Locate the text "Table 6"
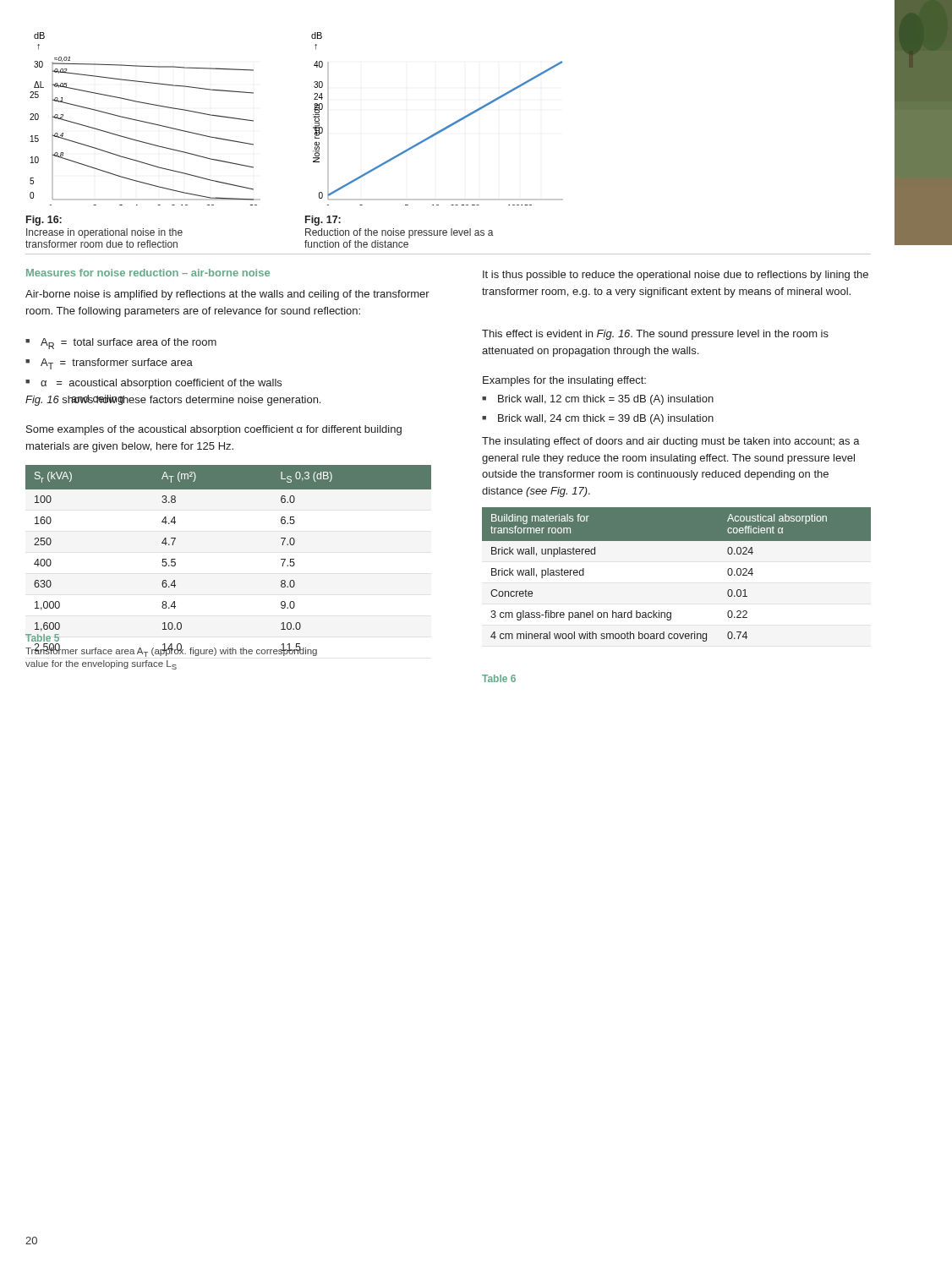952x1268 pixels. pyautogui.click(x=499, y=678)
